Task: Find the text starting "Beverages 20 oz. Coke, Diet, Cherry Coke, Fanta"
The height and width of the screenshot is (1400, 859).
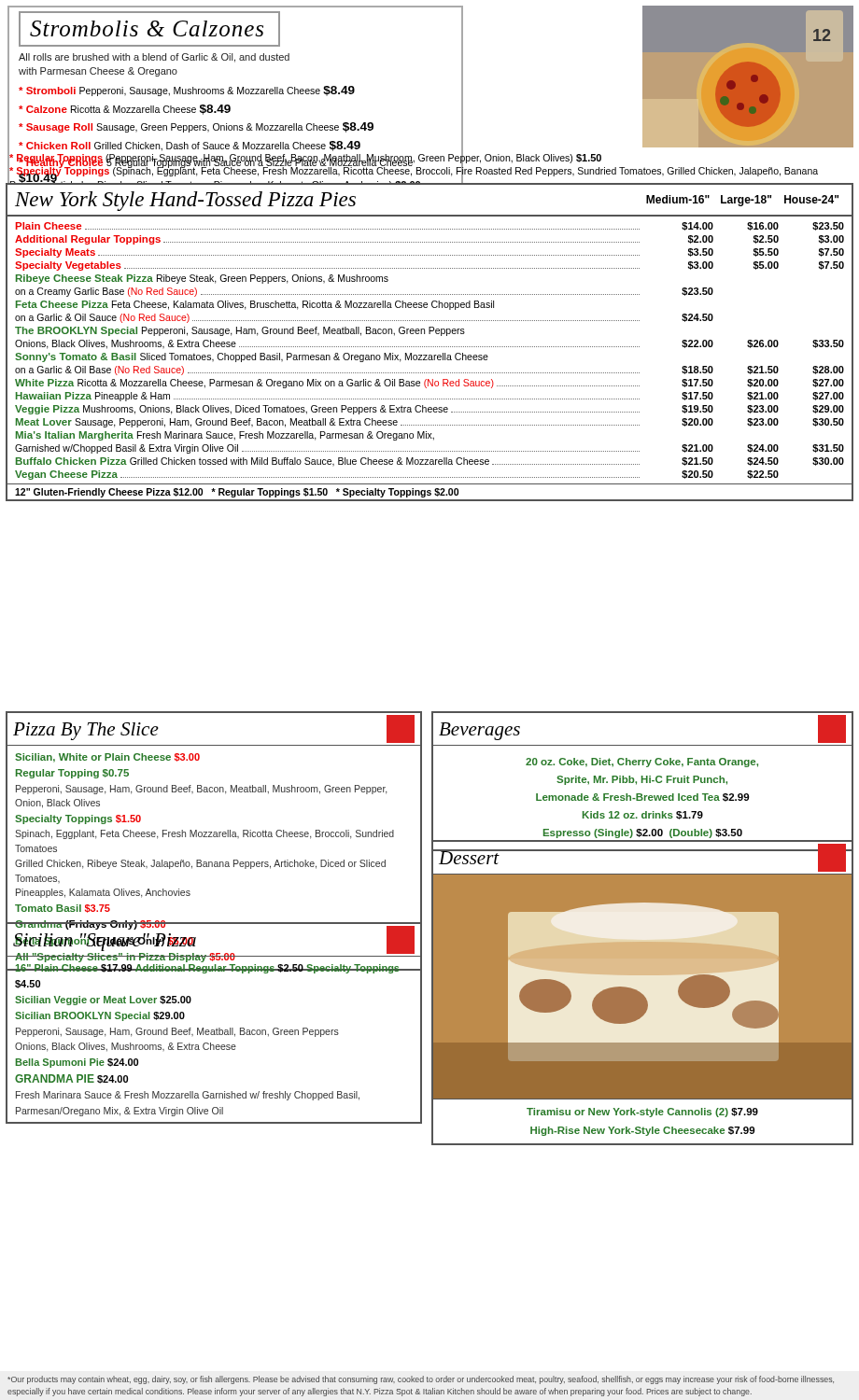Action: point(642,781)
